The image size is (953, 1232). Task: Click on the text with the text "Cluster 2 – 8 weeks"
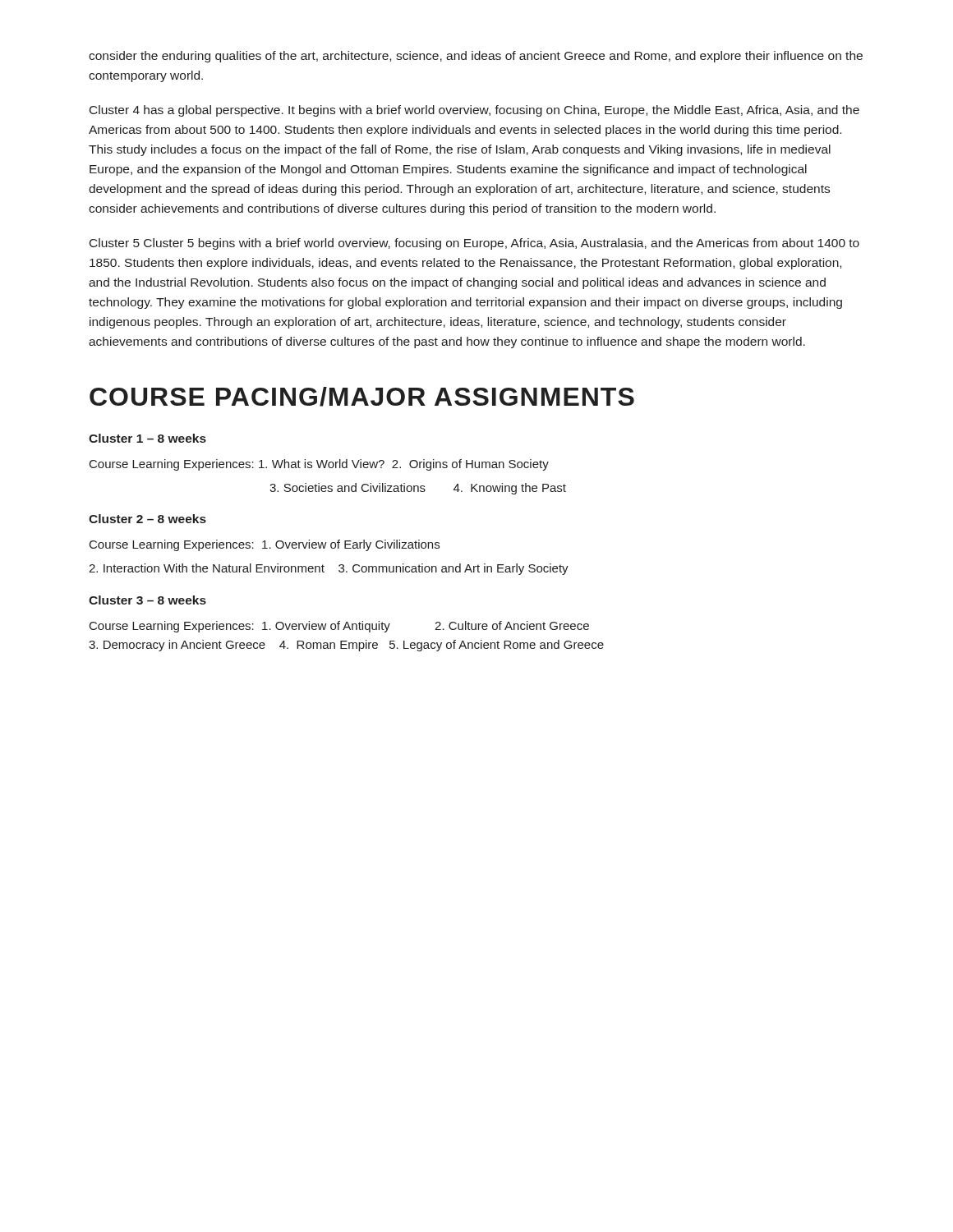tap(147, 519)
